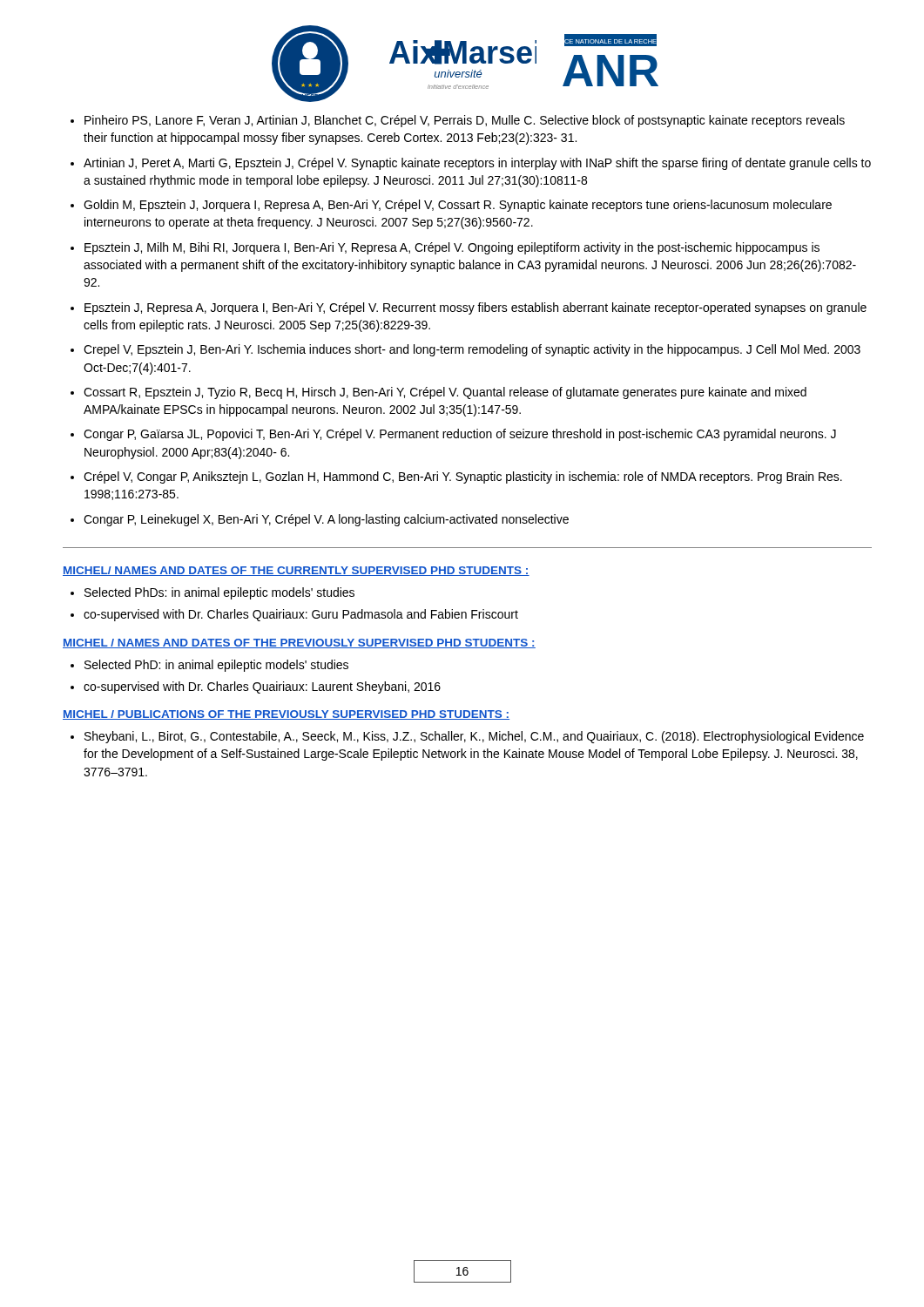This screenshot has height=1307, width=924.
Task: Select the logo
Action: tap(462, 56)
